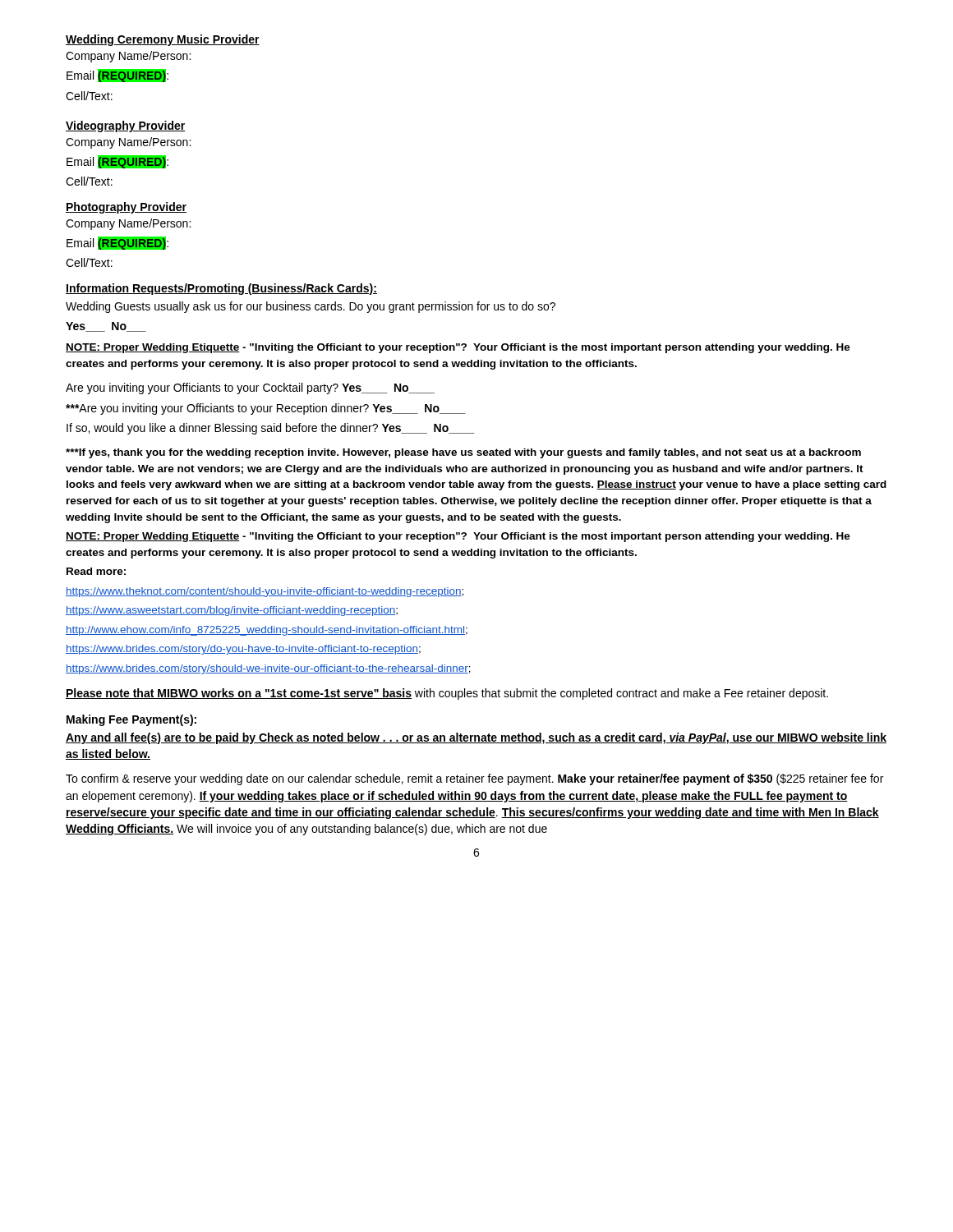Find the text block containing "Wedding Guests usually"
953x1232 pixels.
[476, 316]
